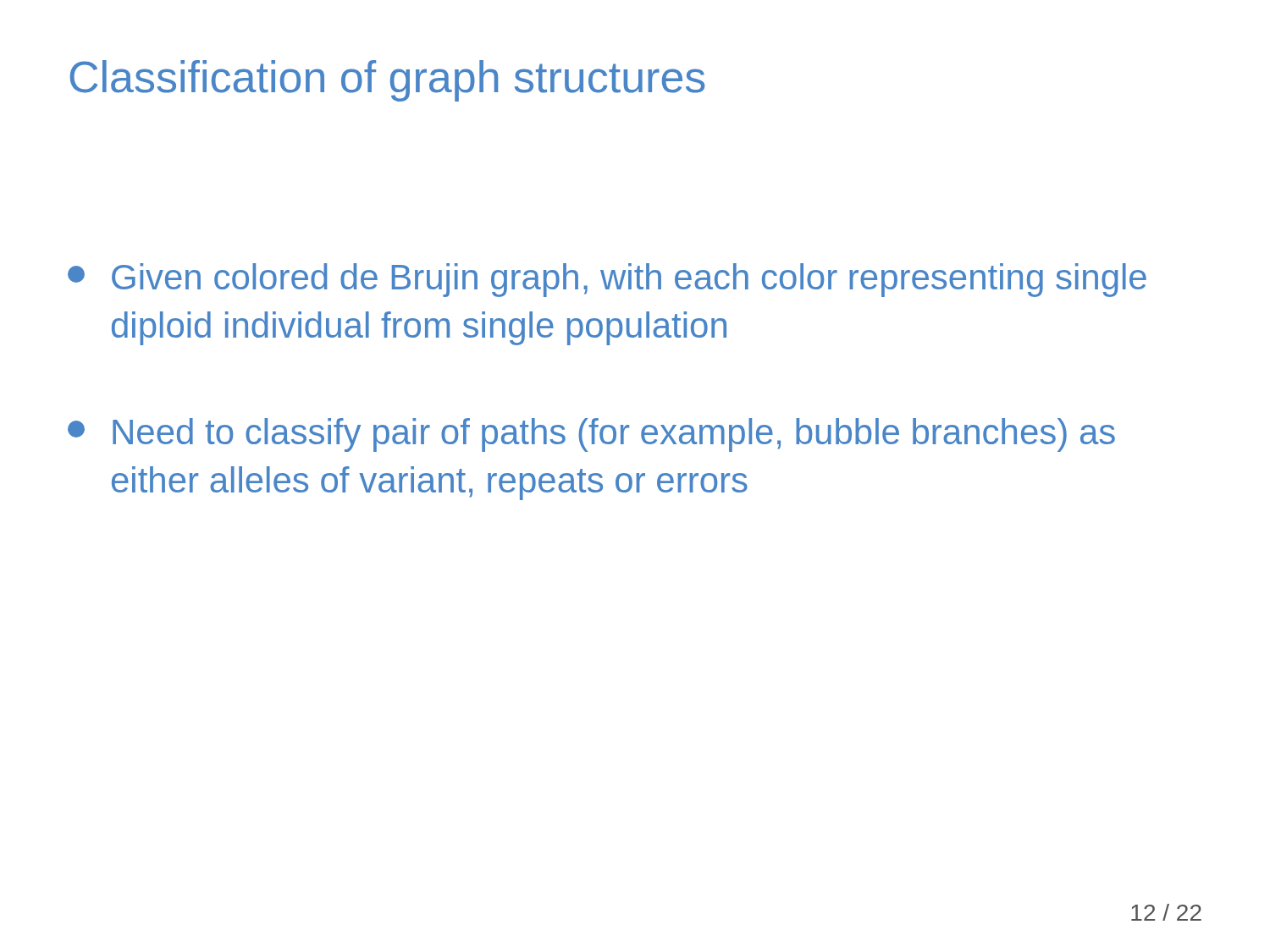
Task: Find the block starting "Classification of graph"
Action: click(387, 77)
